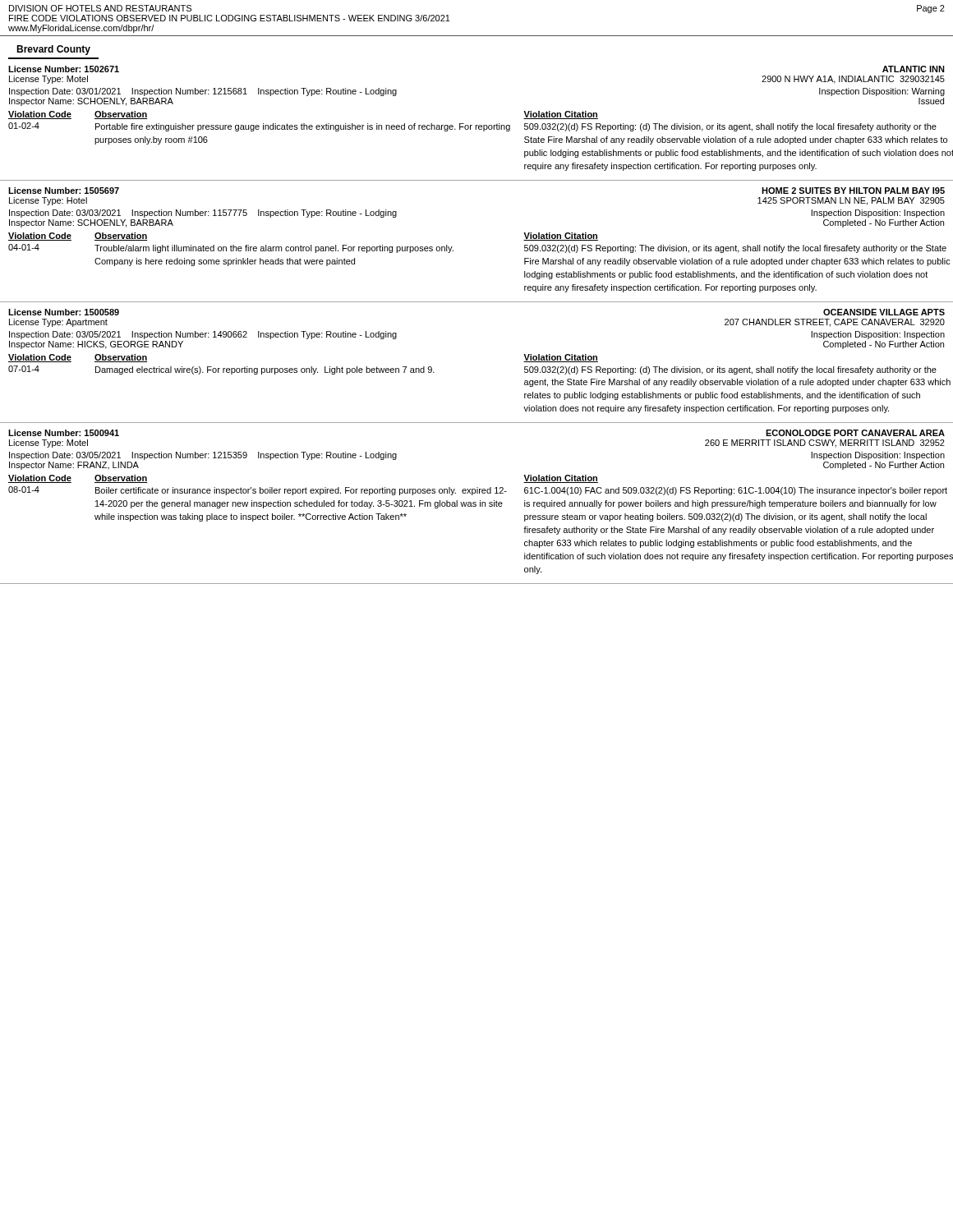Navigate to the text starting "License Number: 1500941 ECONOLODGE"

[x=481, y=502]
